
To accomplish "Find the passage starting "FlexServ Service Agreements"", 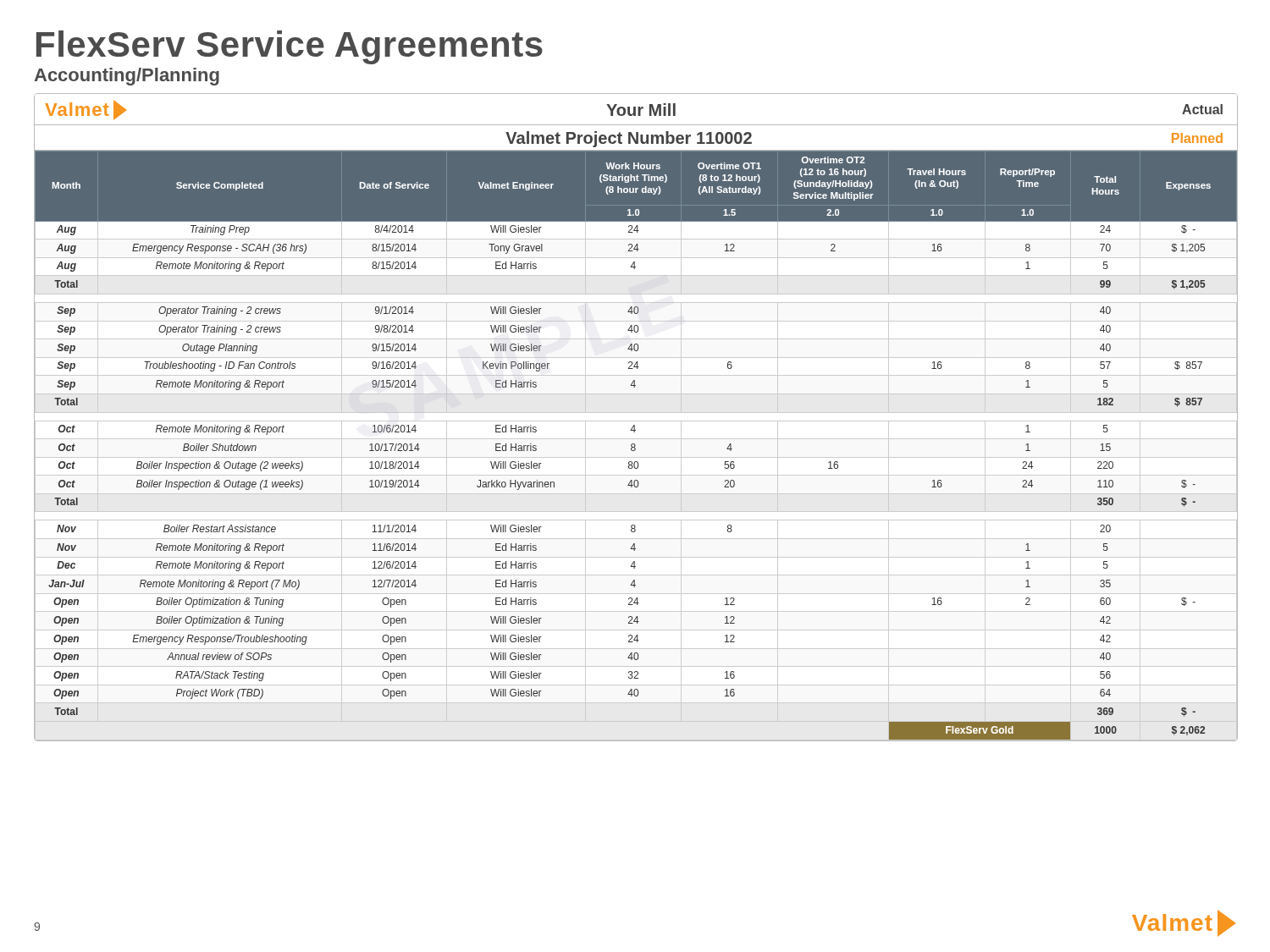I will coord(289,45).
